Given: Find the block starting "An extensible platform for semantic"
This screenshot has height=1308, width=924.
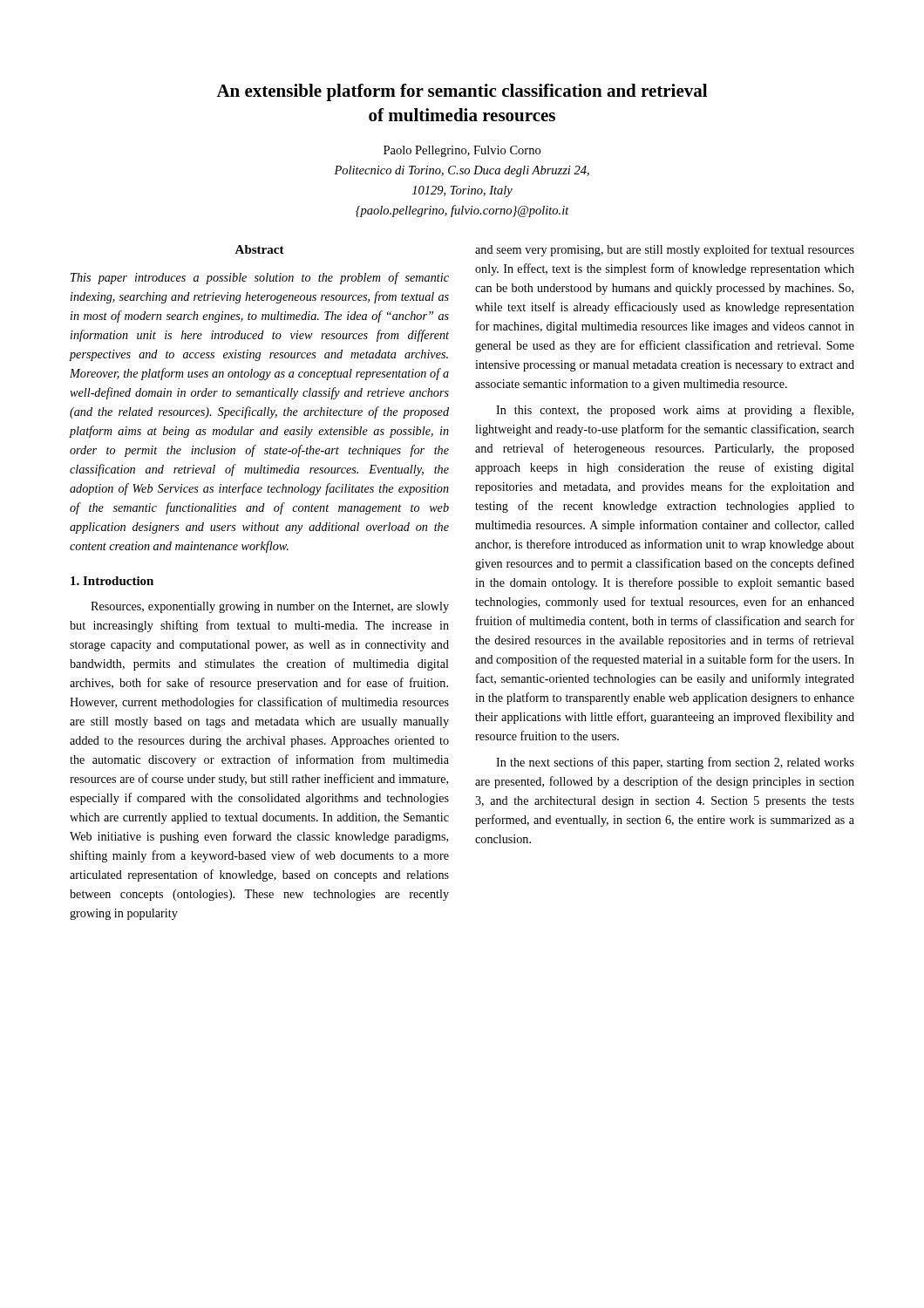Looking at the screenshot, I should [462, 150].
